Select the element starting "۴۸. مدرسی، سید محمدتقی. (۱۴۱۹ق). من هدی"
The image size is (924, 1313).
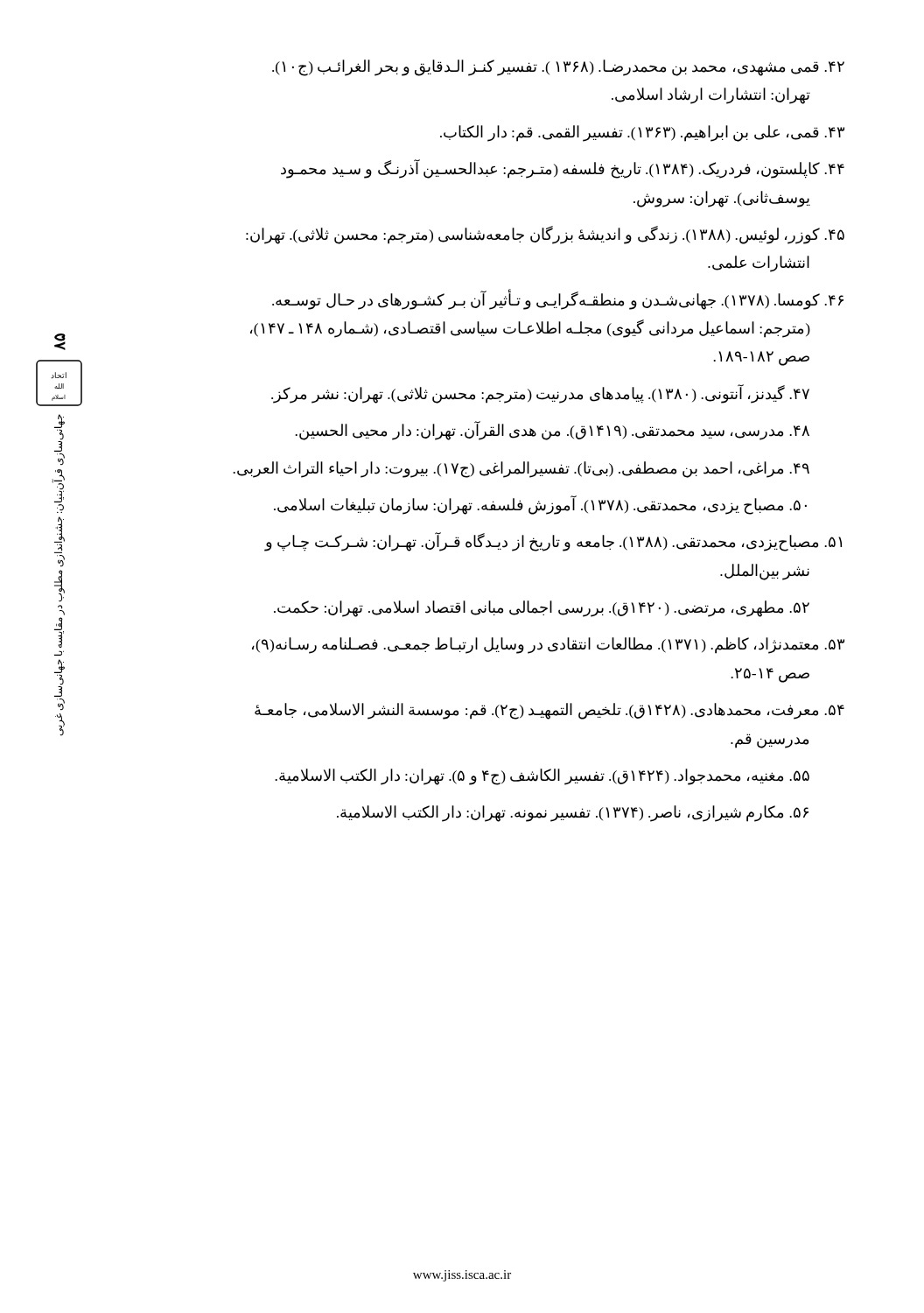tap(480, 431)
